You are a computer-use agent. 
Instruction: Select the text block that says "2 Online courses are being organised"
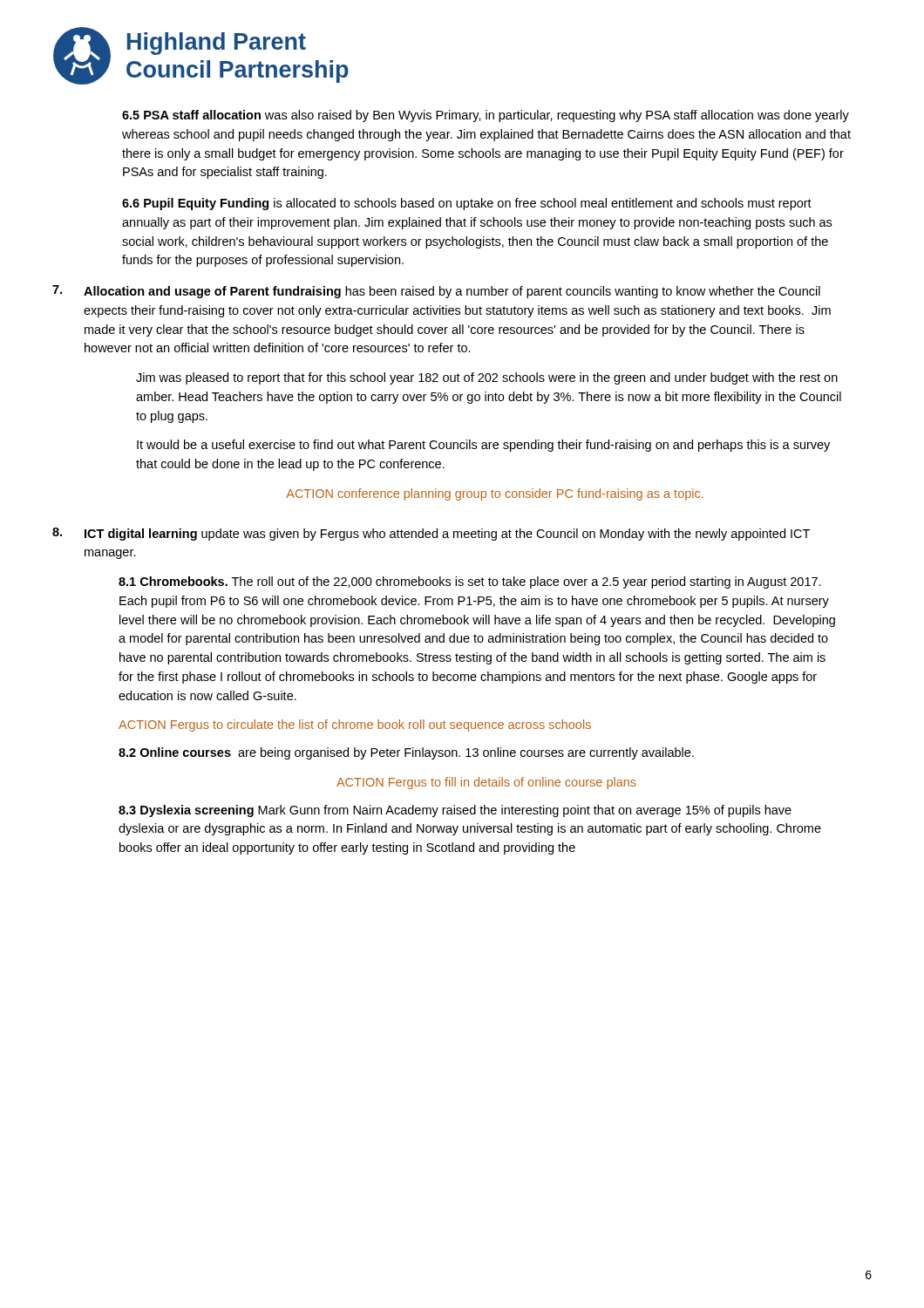pyautogui.click(x=478, y=753)
